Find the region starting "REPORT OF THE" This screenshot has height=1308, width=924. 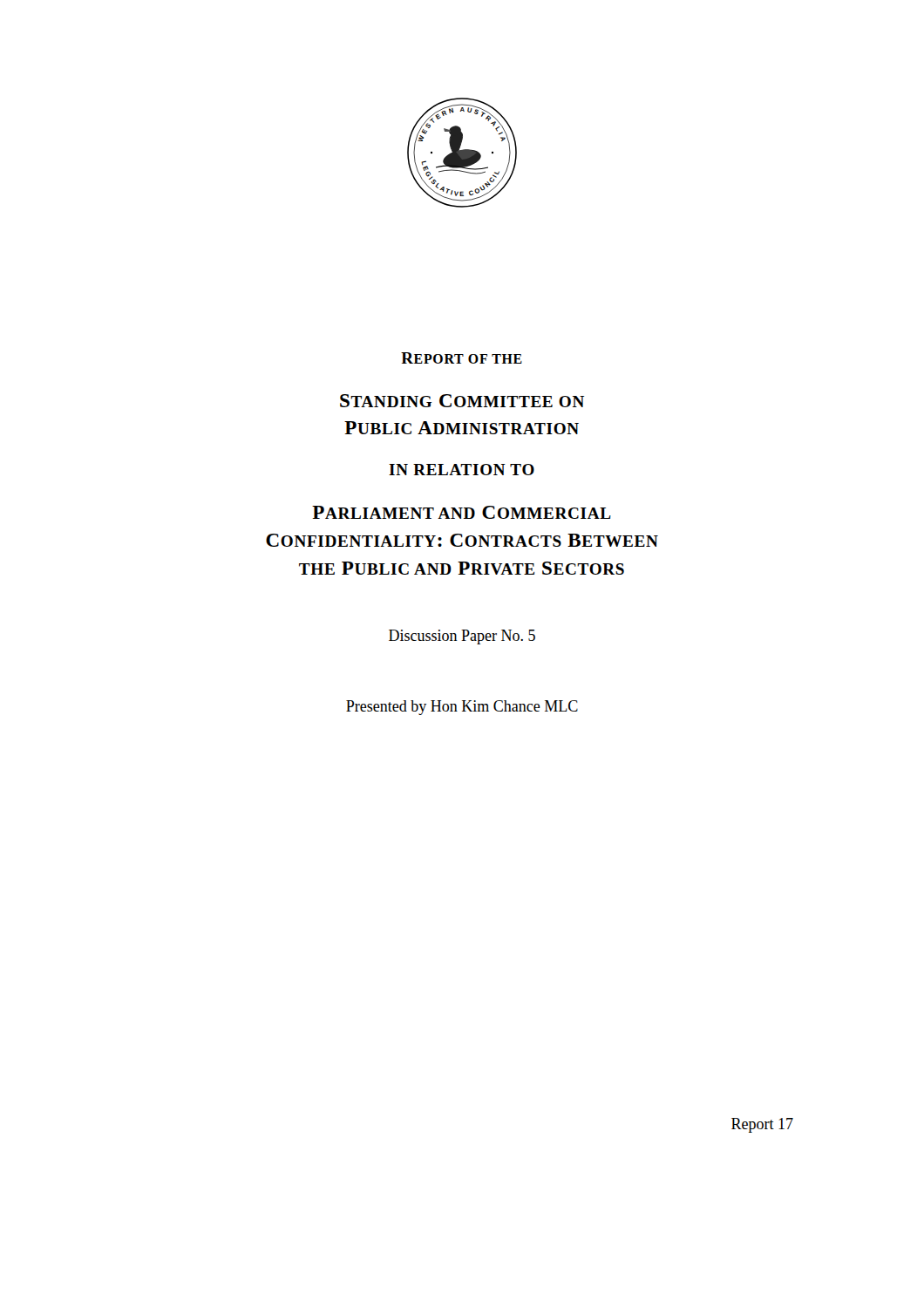pos(462,358)
